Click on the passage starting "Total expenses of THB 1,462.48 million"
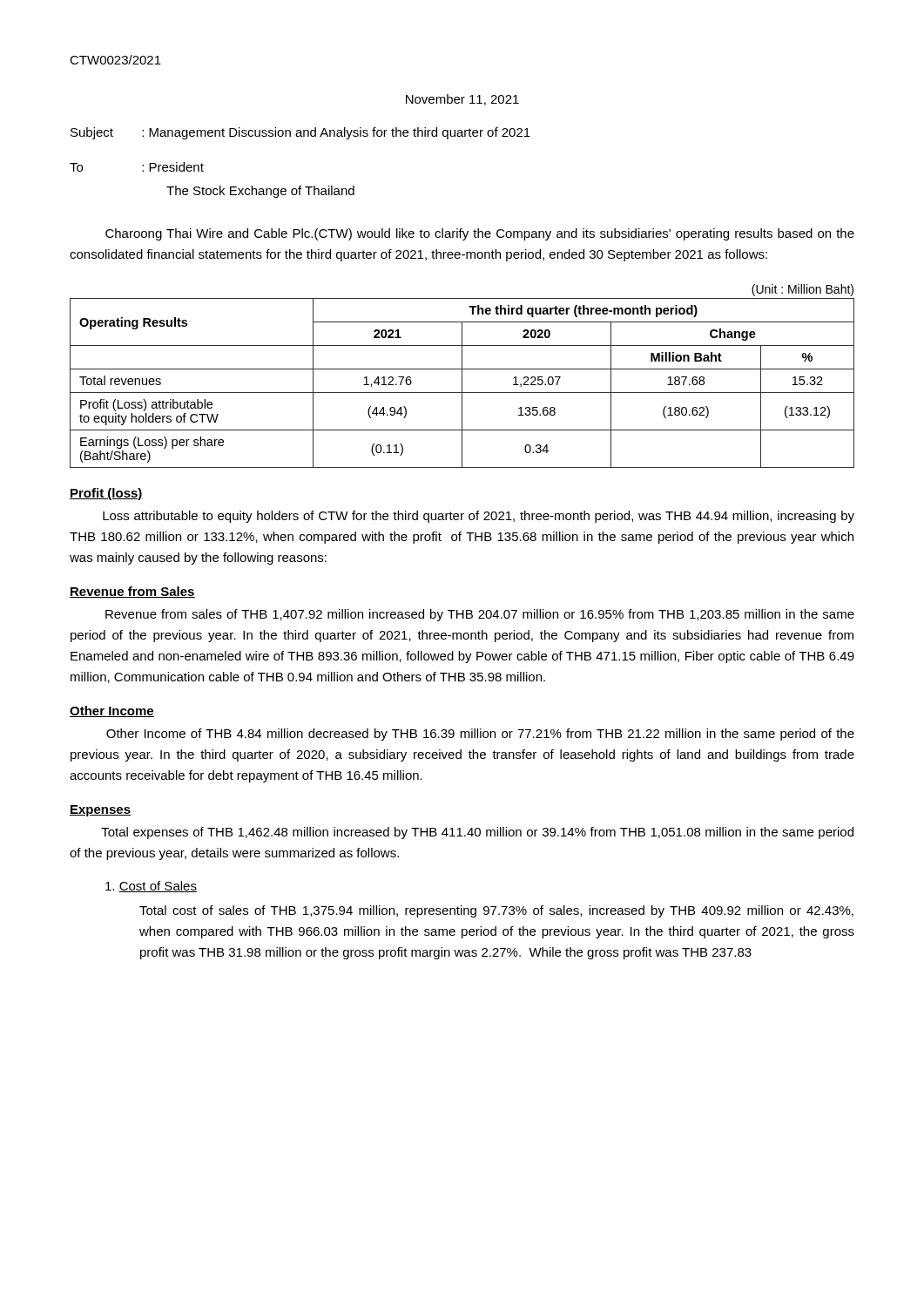The width and height of the screenshot is (924, 1307). point(462,842)
